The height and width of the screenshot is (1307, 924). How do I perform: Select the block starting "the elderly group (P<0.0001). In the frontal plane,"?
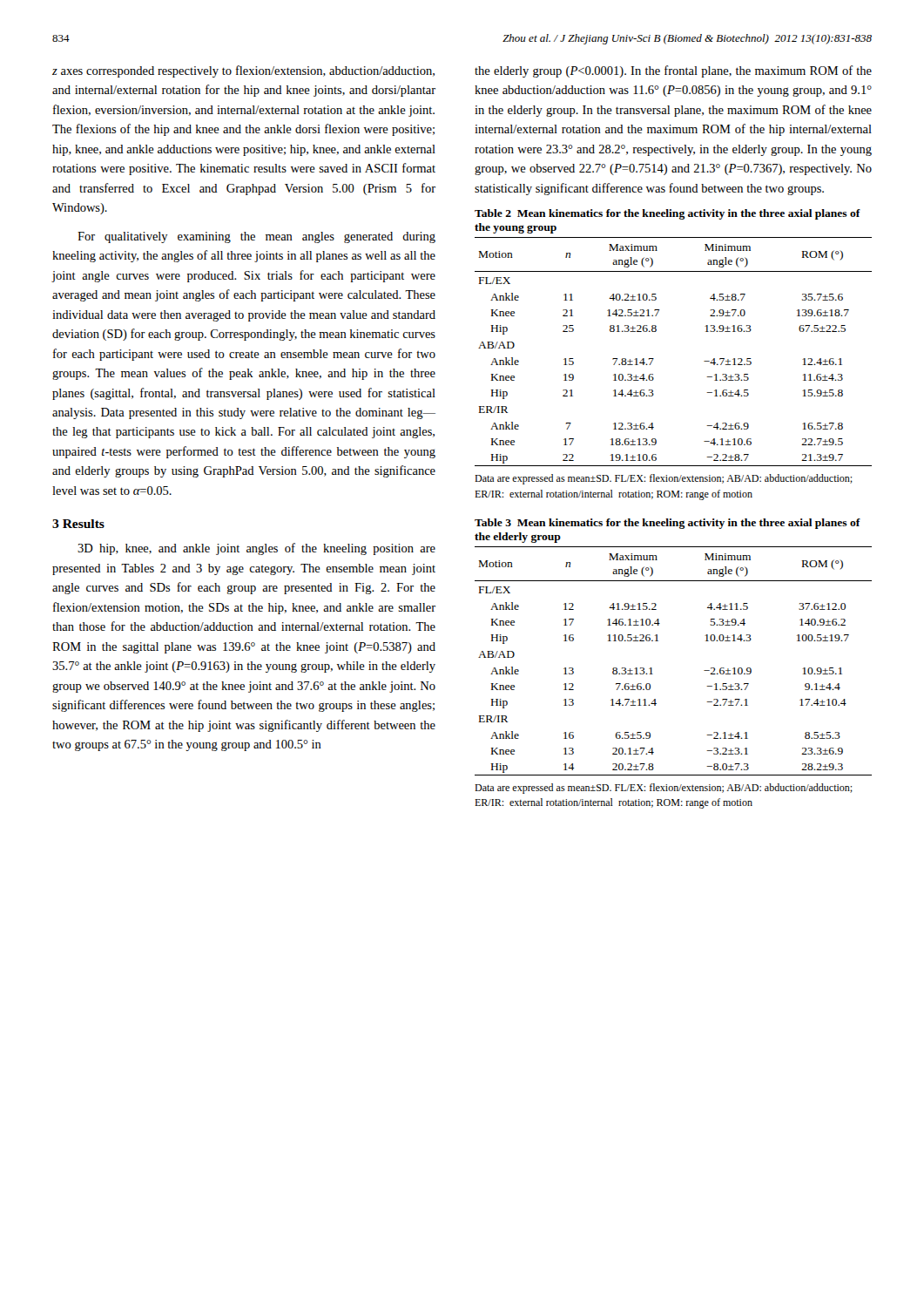pos(673,130)
